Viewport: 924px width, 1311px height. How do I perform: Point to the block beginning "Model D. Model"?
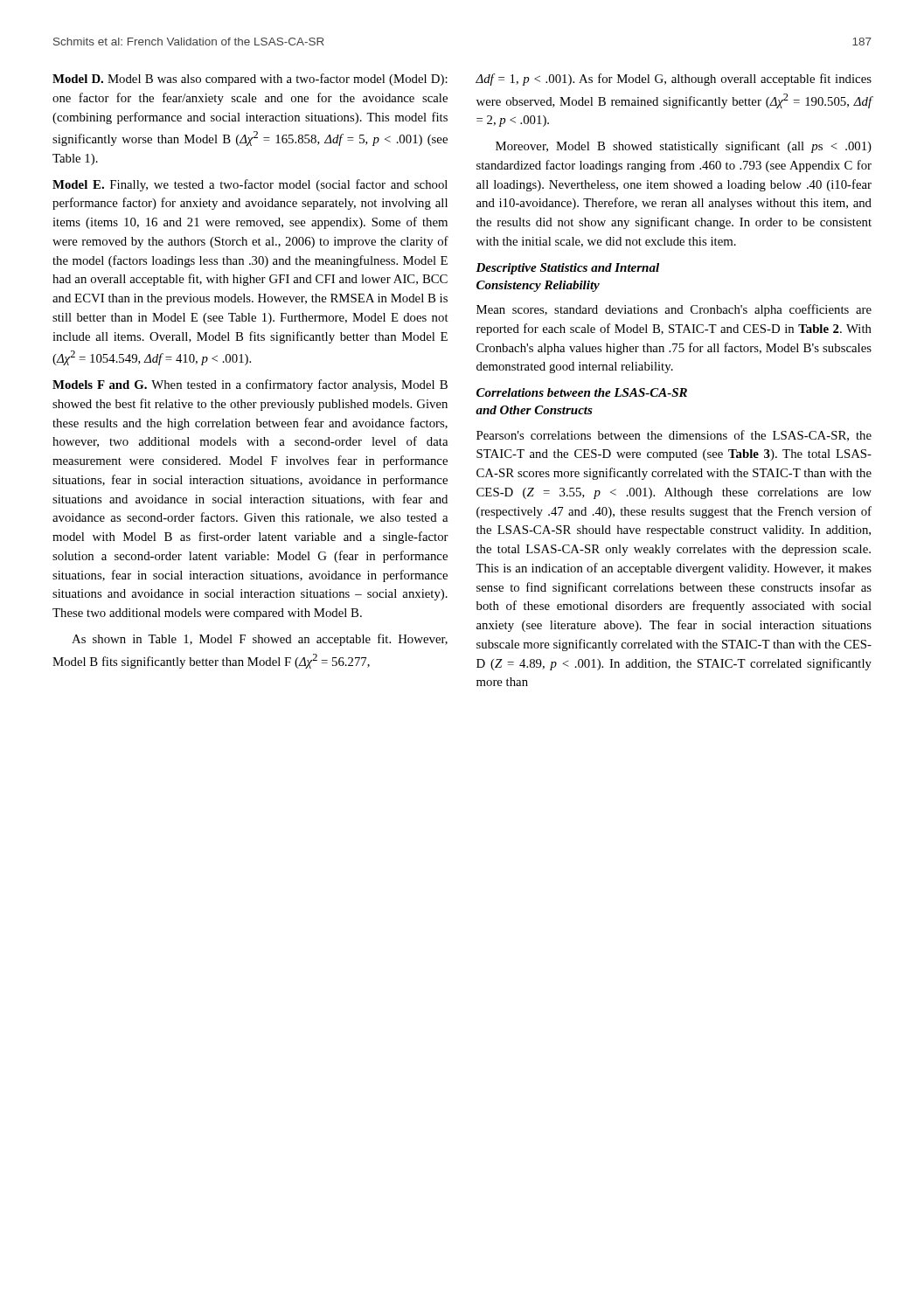tap(250, 119)
